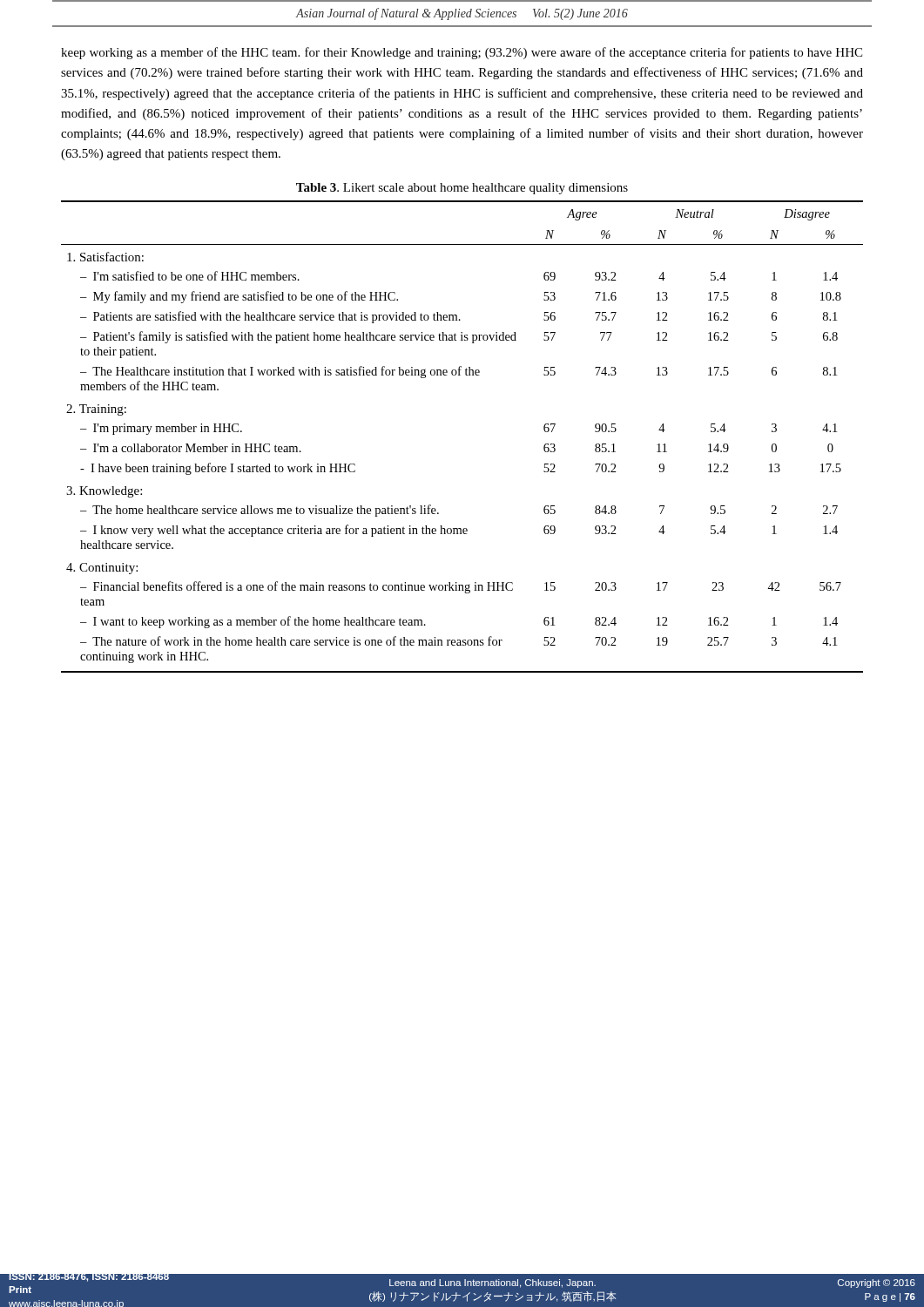Point to the block beginning "keep working as a member of the HHC"
Viewport: 924px width, 1307px height.
[x=462, y=103]
